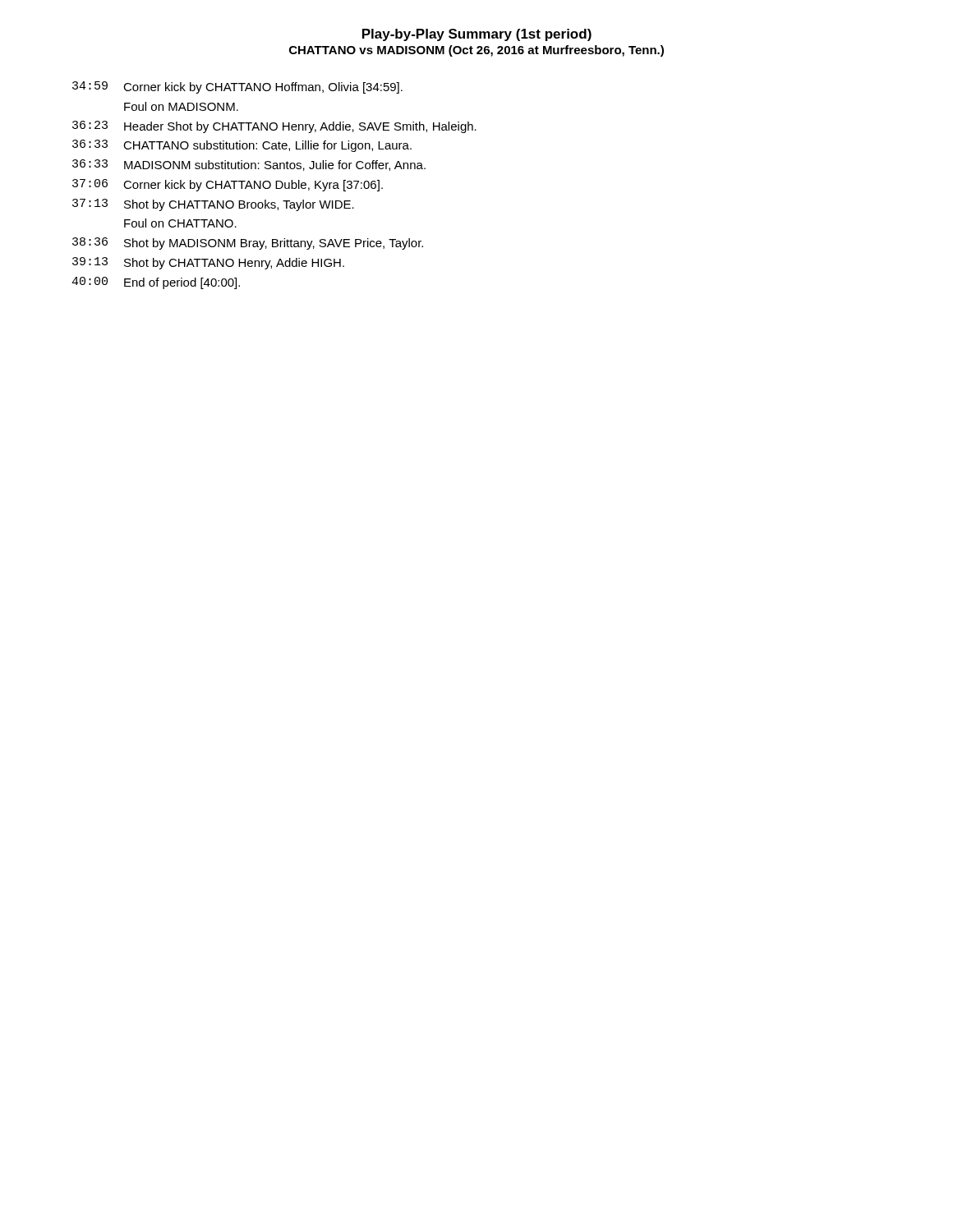This screenshot has height=1232, width=953.
Task: Find the list item that says "37:13 Shot by CHATTANO"
Action: 213,205
